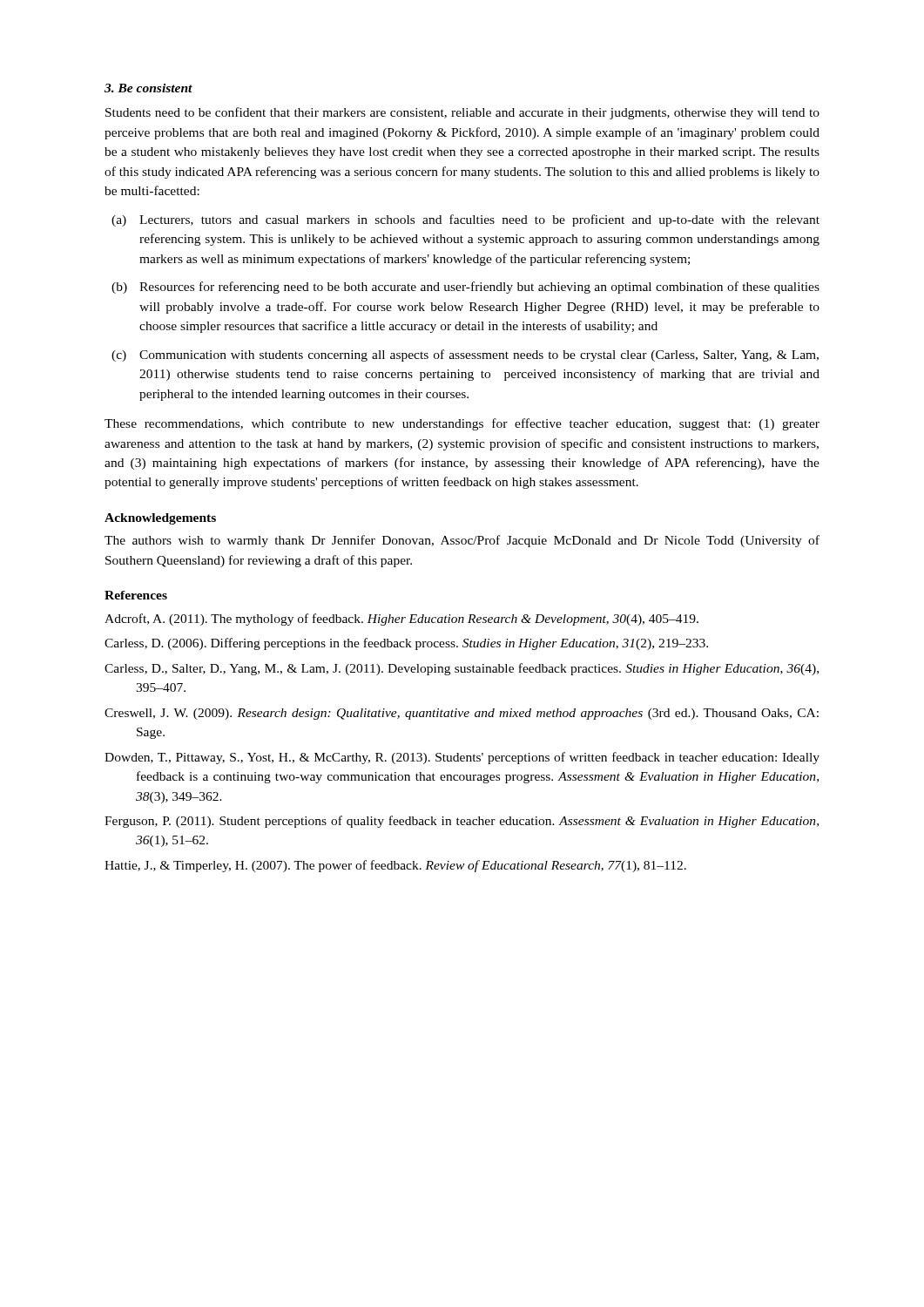Select the text block starting "The authors wish to warmly"
The width and height of the screenshot is (924, 1307).
pos(462,551)
